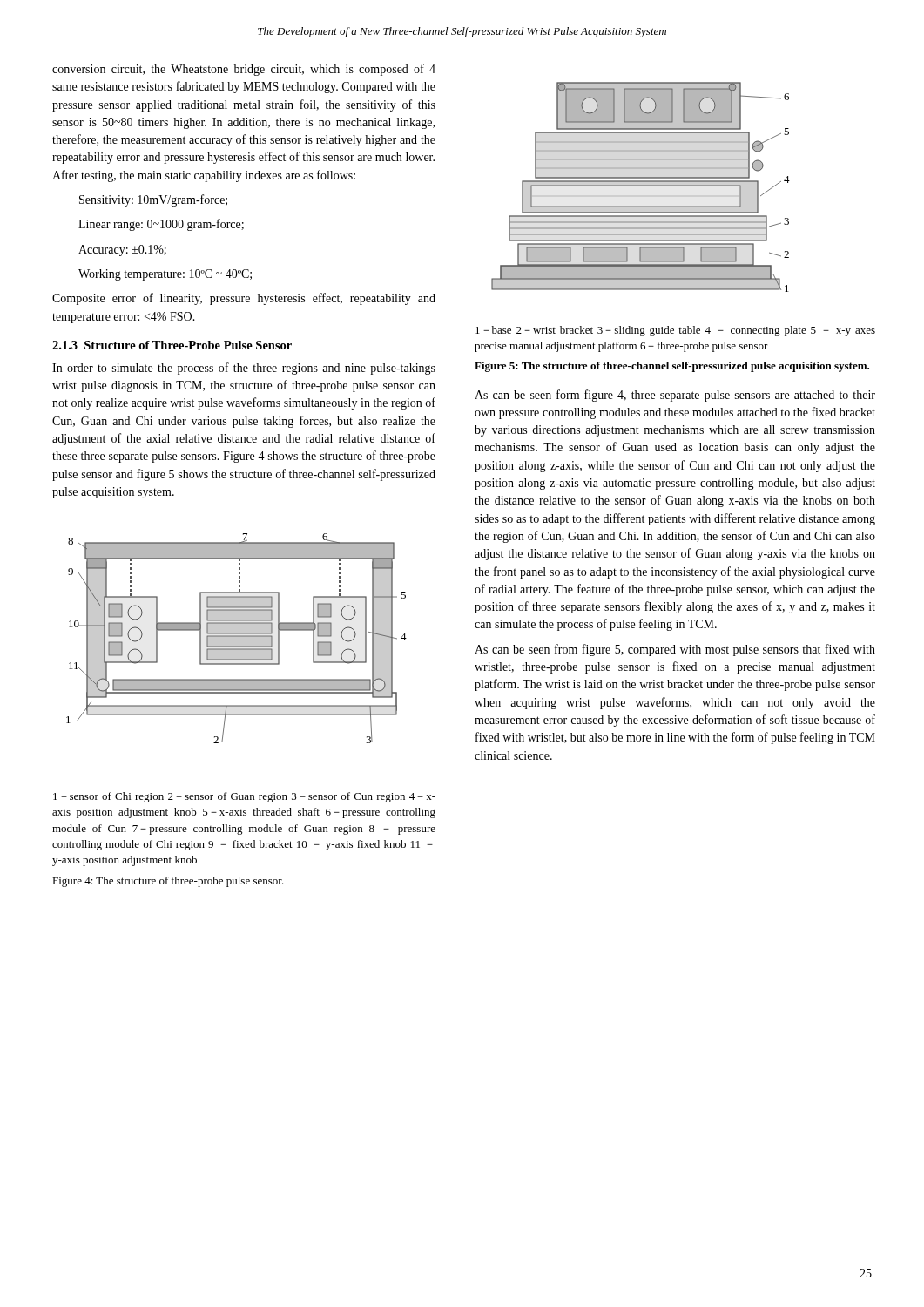Point to "Working temperature: 10ºC ~ 40ºC;"

[257, 275]
